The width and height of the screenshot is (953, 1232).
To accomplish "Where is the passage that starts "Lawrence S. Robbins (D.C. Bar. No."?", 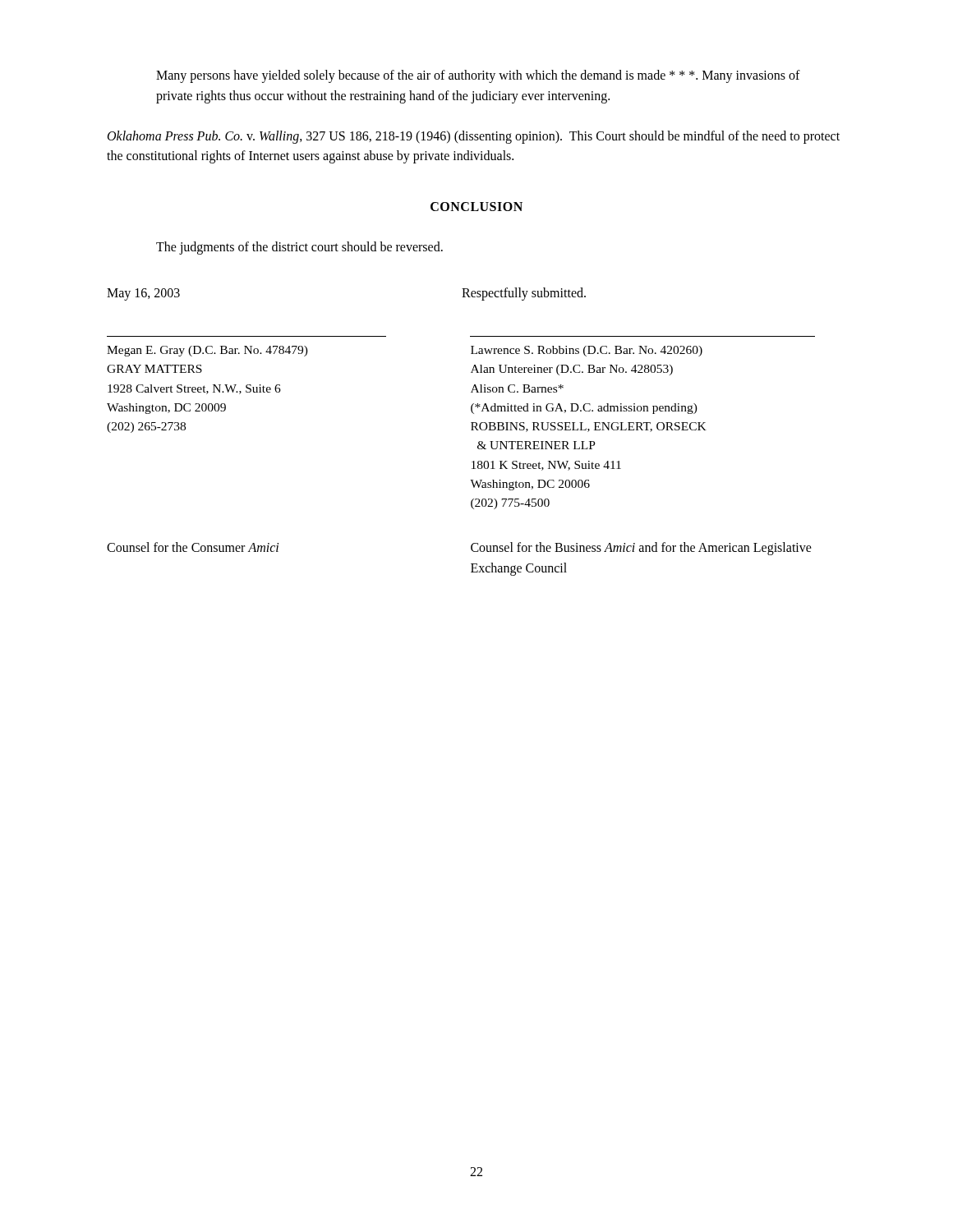I will tap(643, 423).
